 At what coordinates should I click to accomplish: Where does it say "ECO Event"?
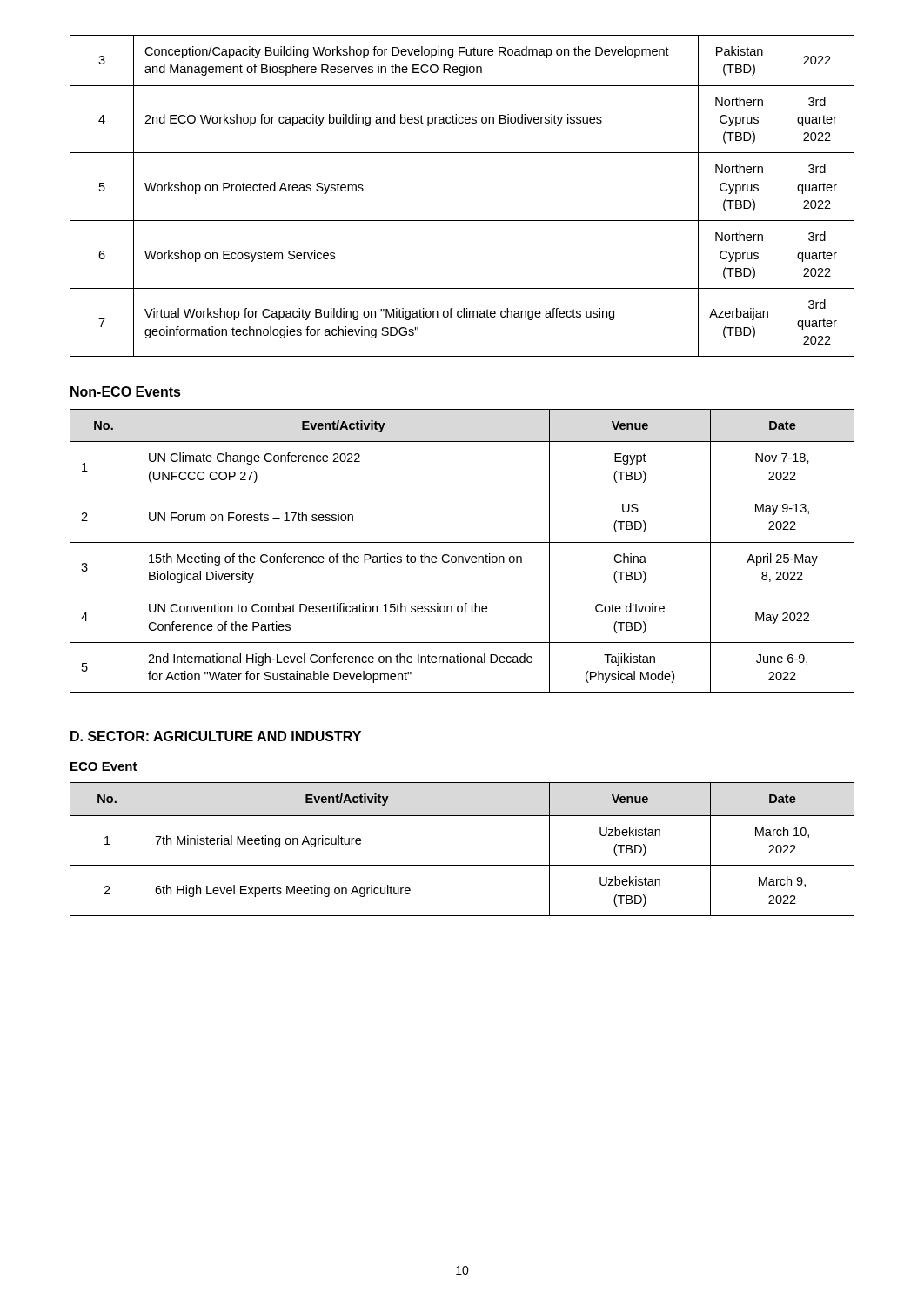click(103, 766)
